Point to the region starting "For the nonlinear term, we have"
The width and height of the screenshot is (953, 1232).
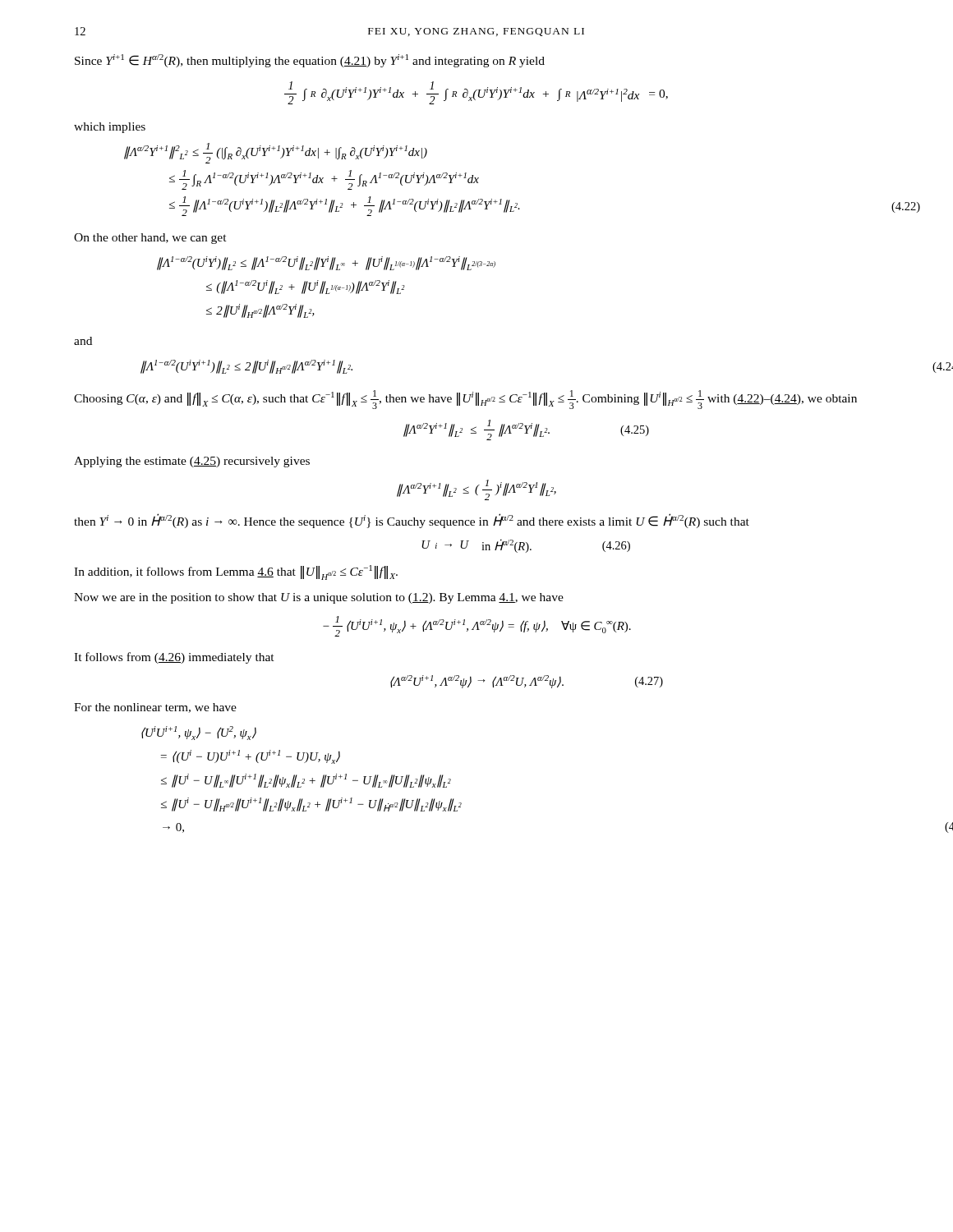[x=155, y=707]
